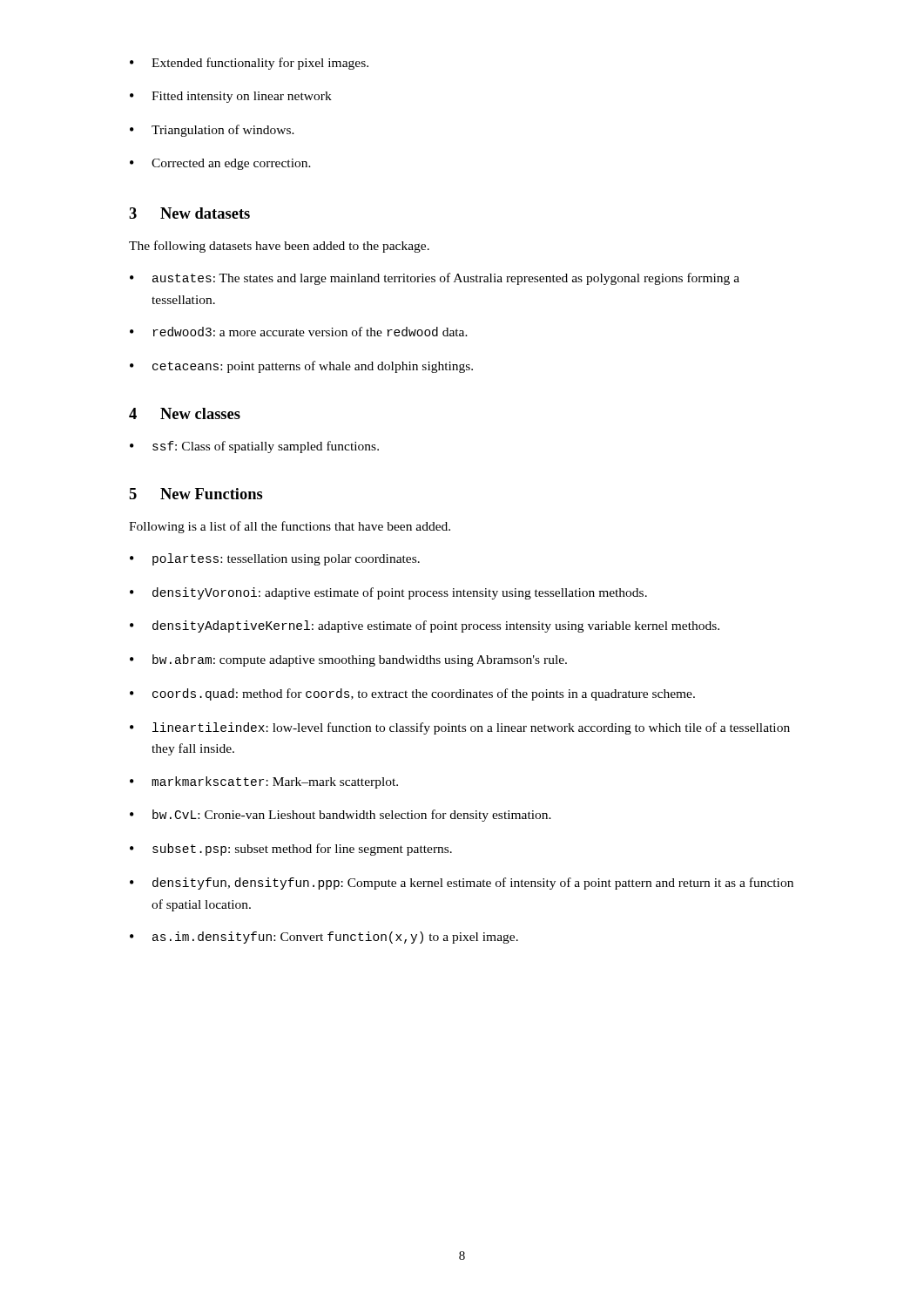
Task: Click on the text block starting "5 New Functions"
Action: [x=196, y=494]
